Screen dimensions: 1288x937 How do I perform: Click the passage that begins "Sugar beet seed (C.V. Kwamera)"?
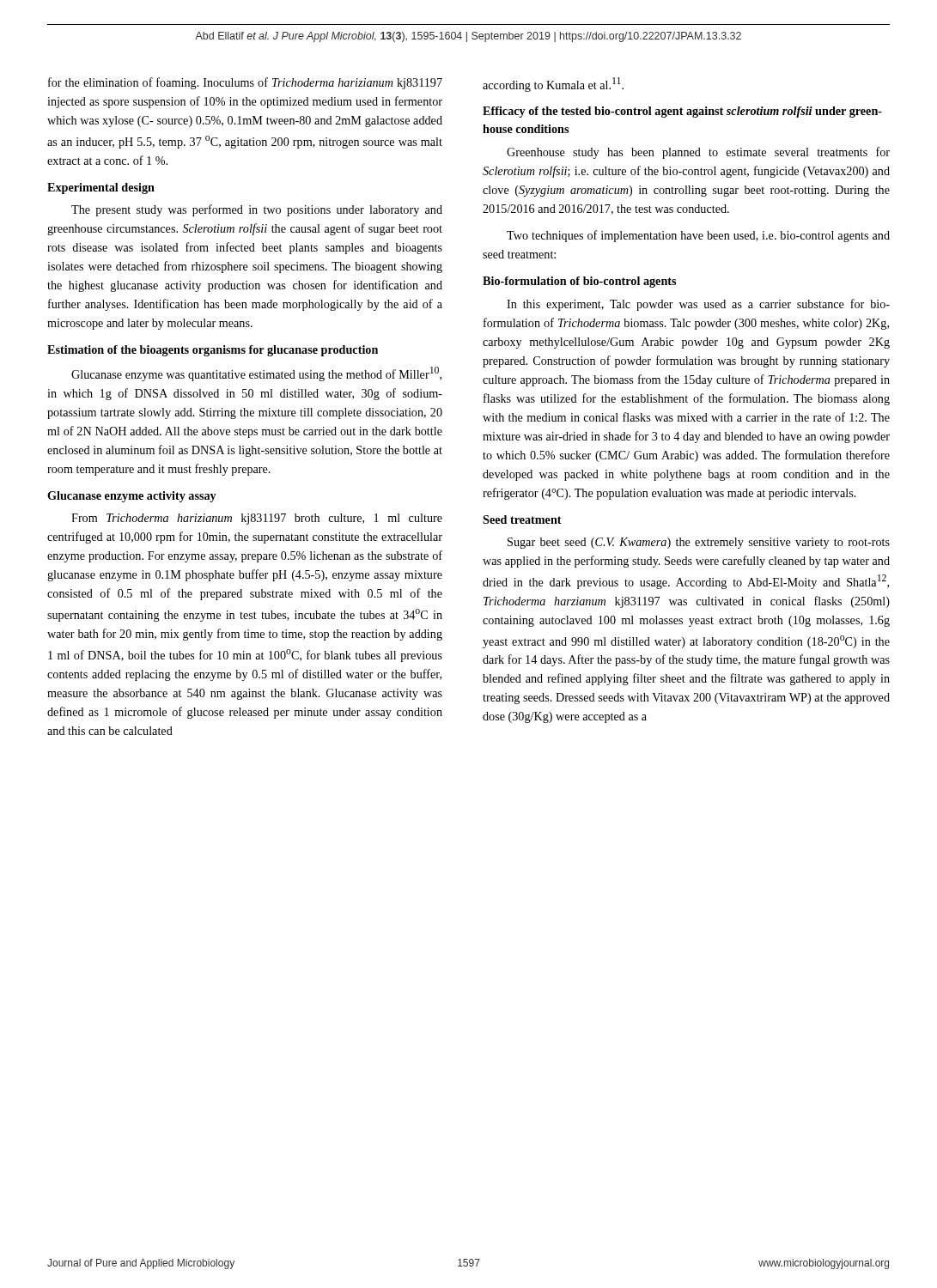pos(686,629)
